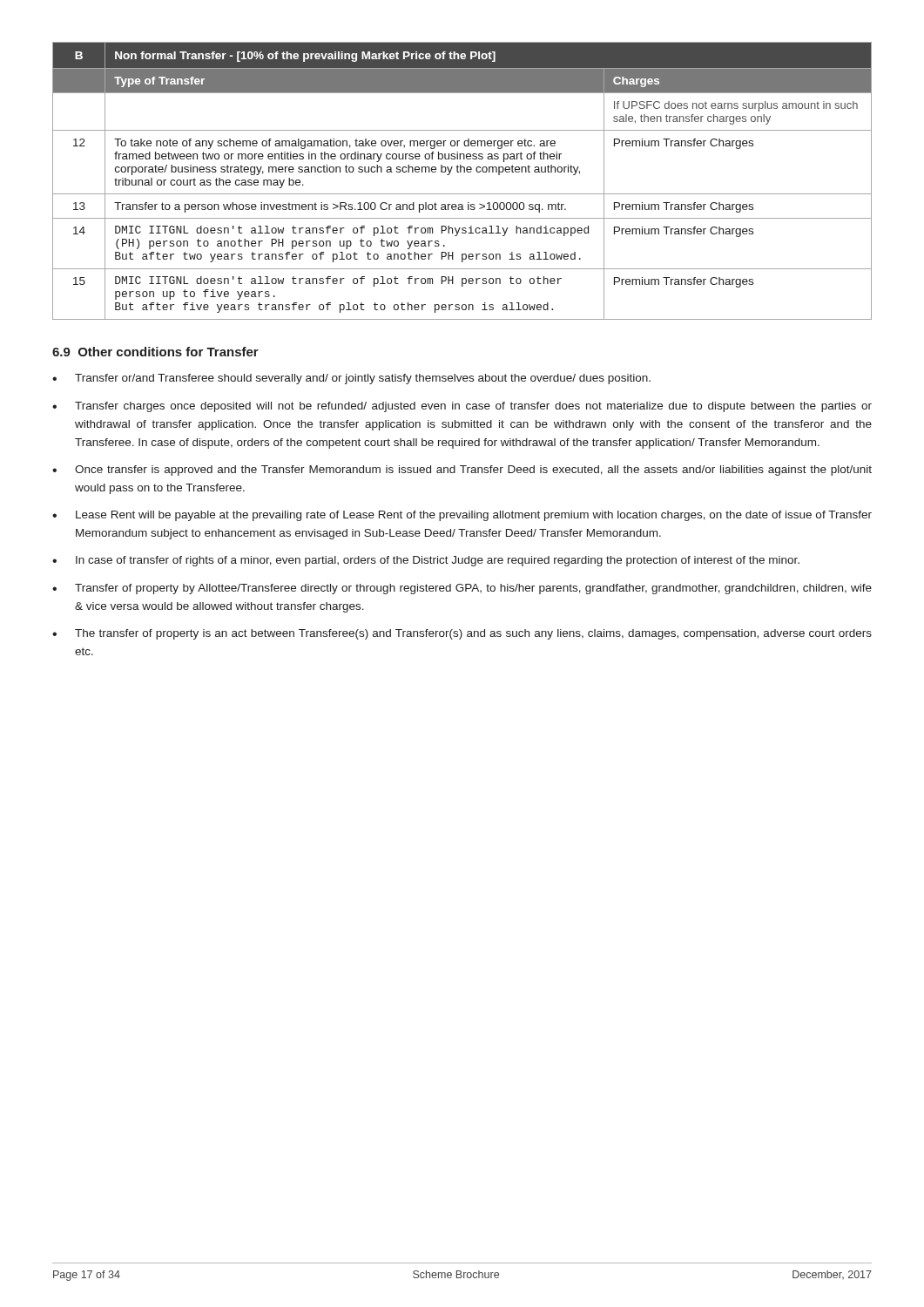This screenshot has height=1307, width=924.
Task: Select the list item that says "• Transfer or/and Transferee should"
Action: [x=462, y=379]
